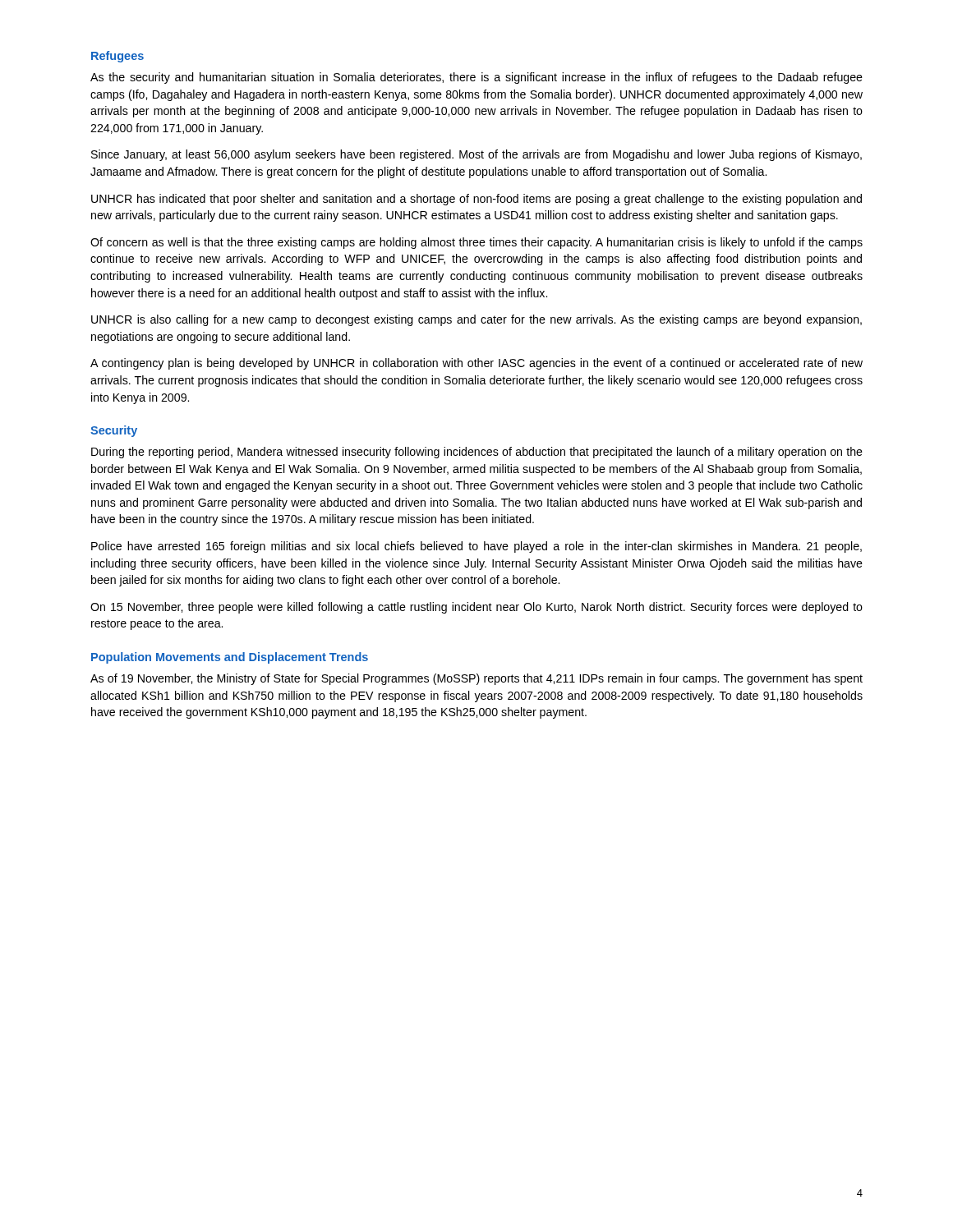953x1232 pixels.
Task: Click on the text block that says "As the security and humanitarian"
Action: [476, 103]
